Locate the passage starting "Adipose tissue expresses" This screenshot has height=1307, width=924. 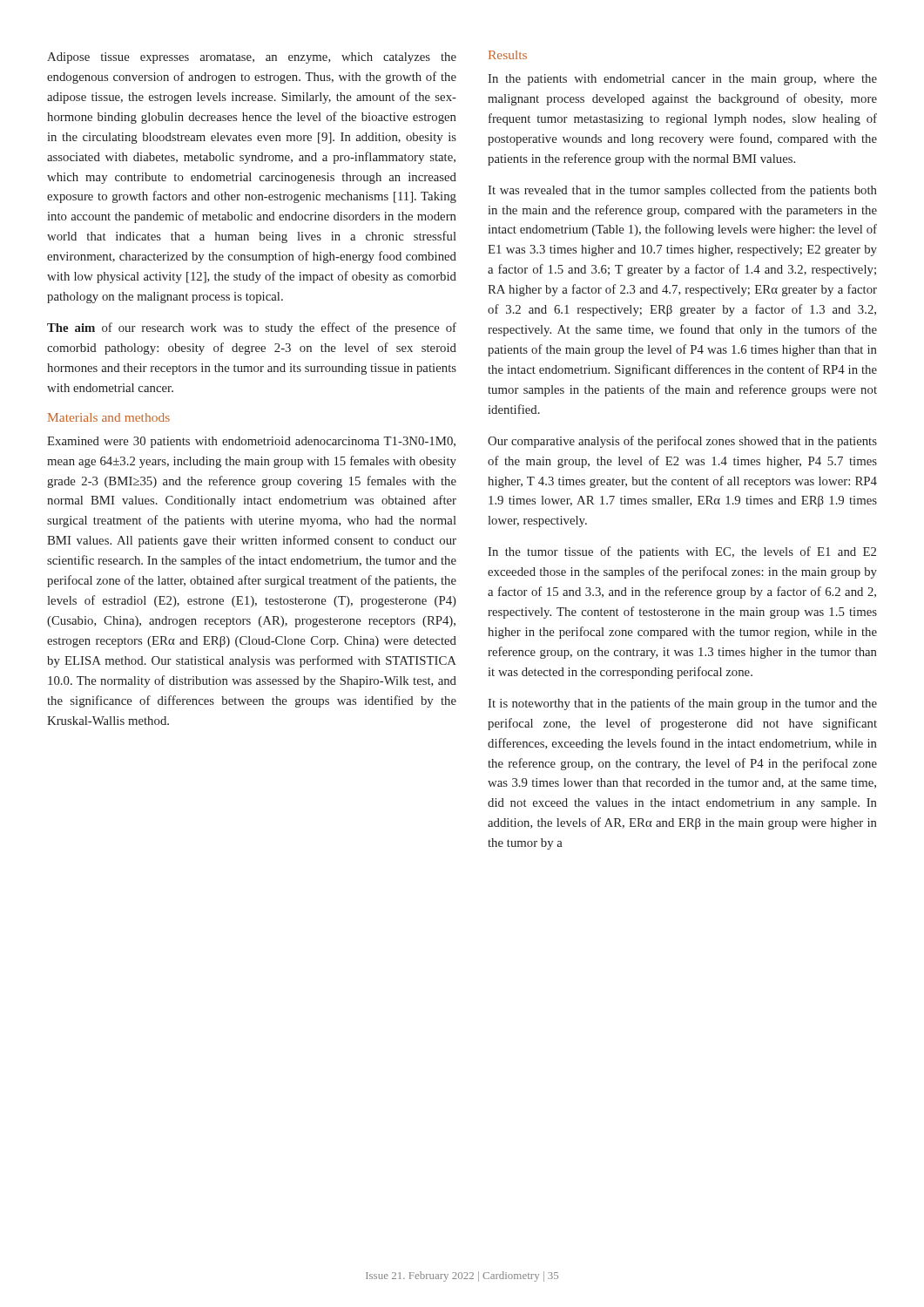[x=252, y=176]
